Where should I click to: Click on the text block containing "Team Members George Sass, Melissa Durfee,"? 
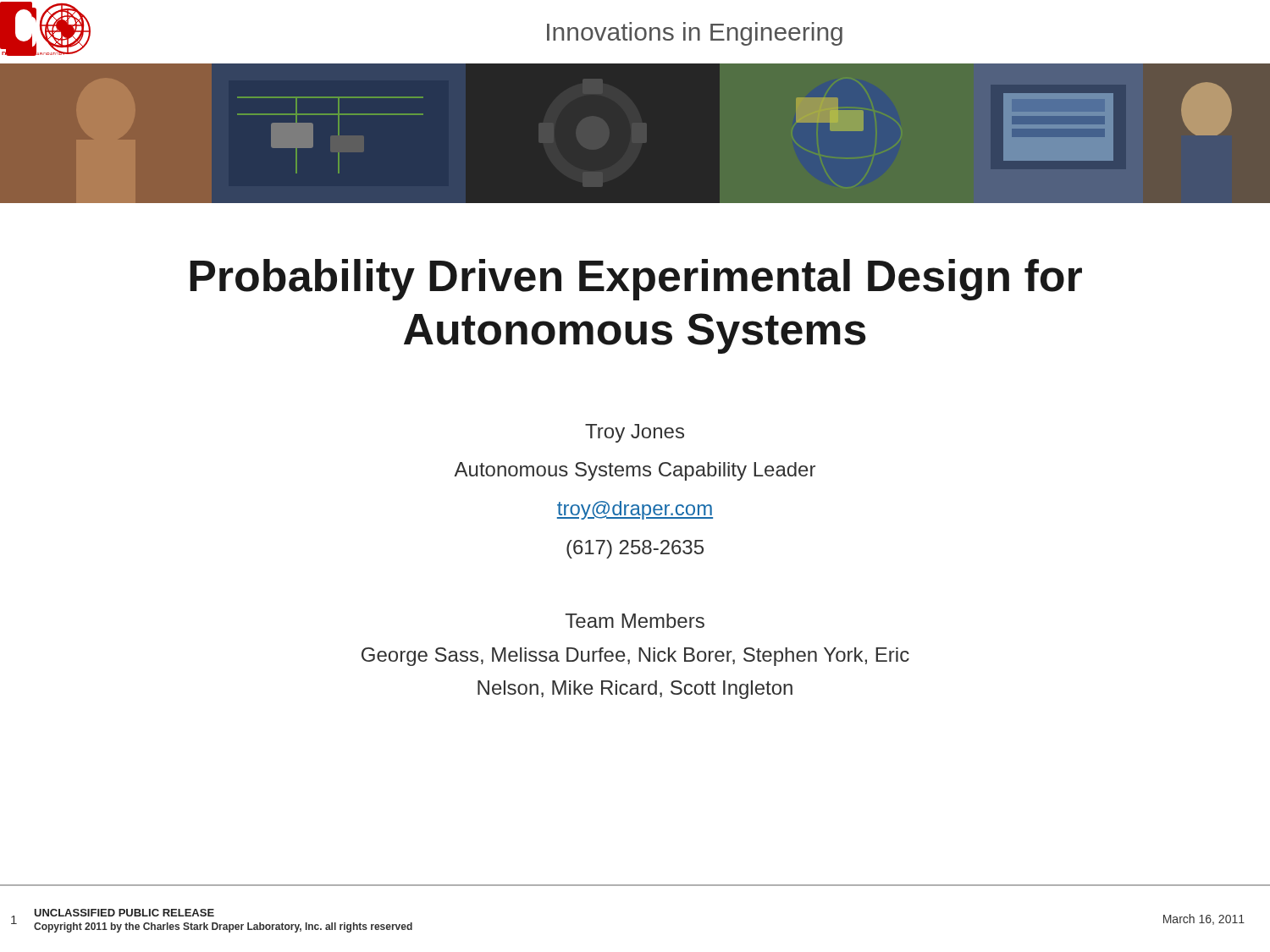635,654
